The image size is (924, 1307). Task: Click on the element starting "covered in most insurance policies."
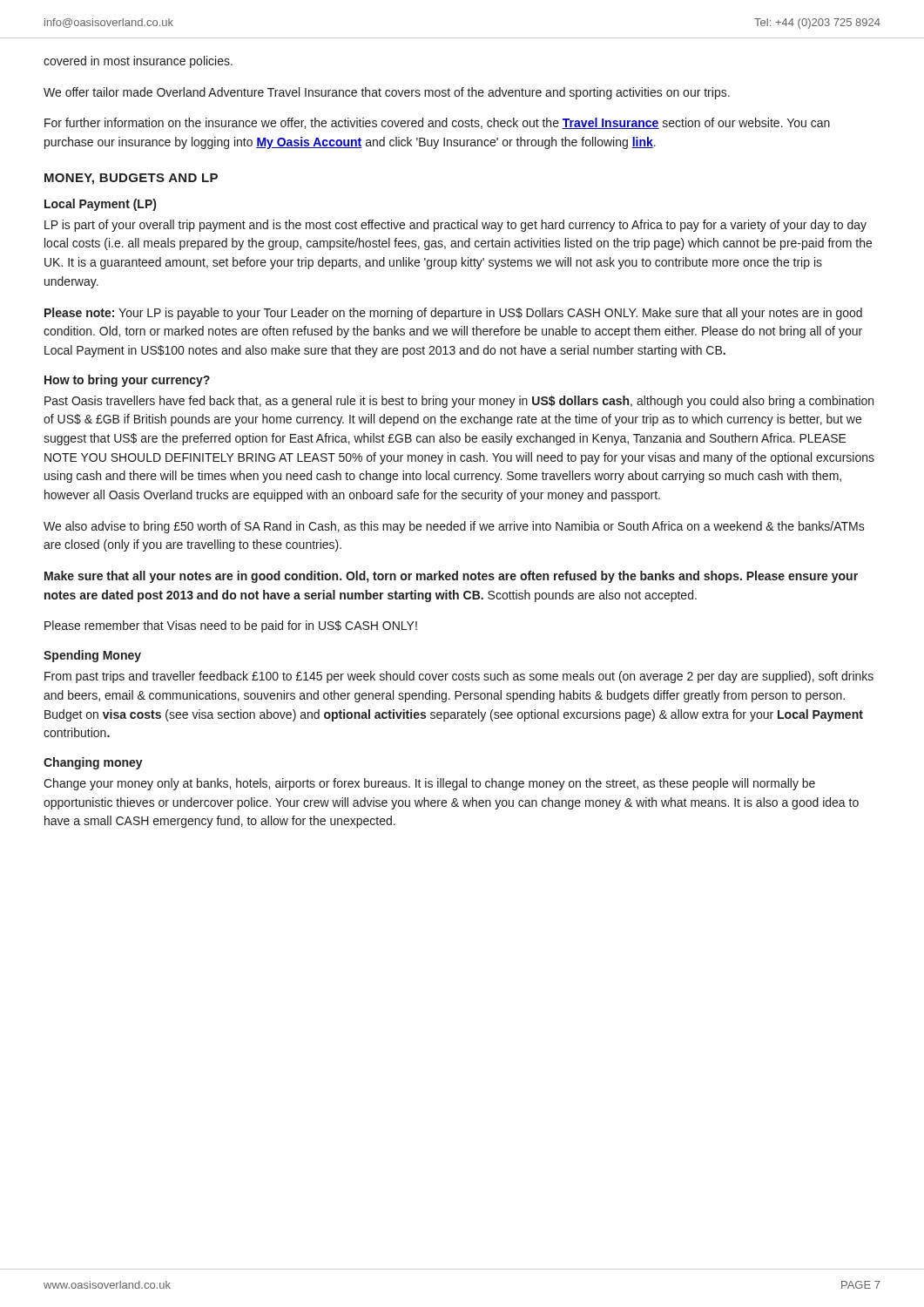138,61
